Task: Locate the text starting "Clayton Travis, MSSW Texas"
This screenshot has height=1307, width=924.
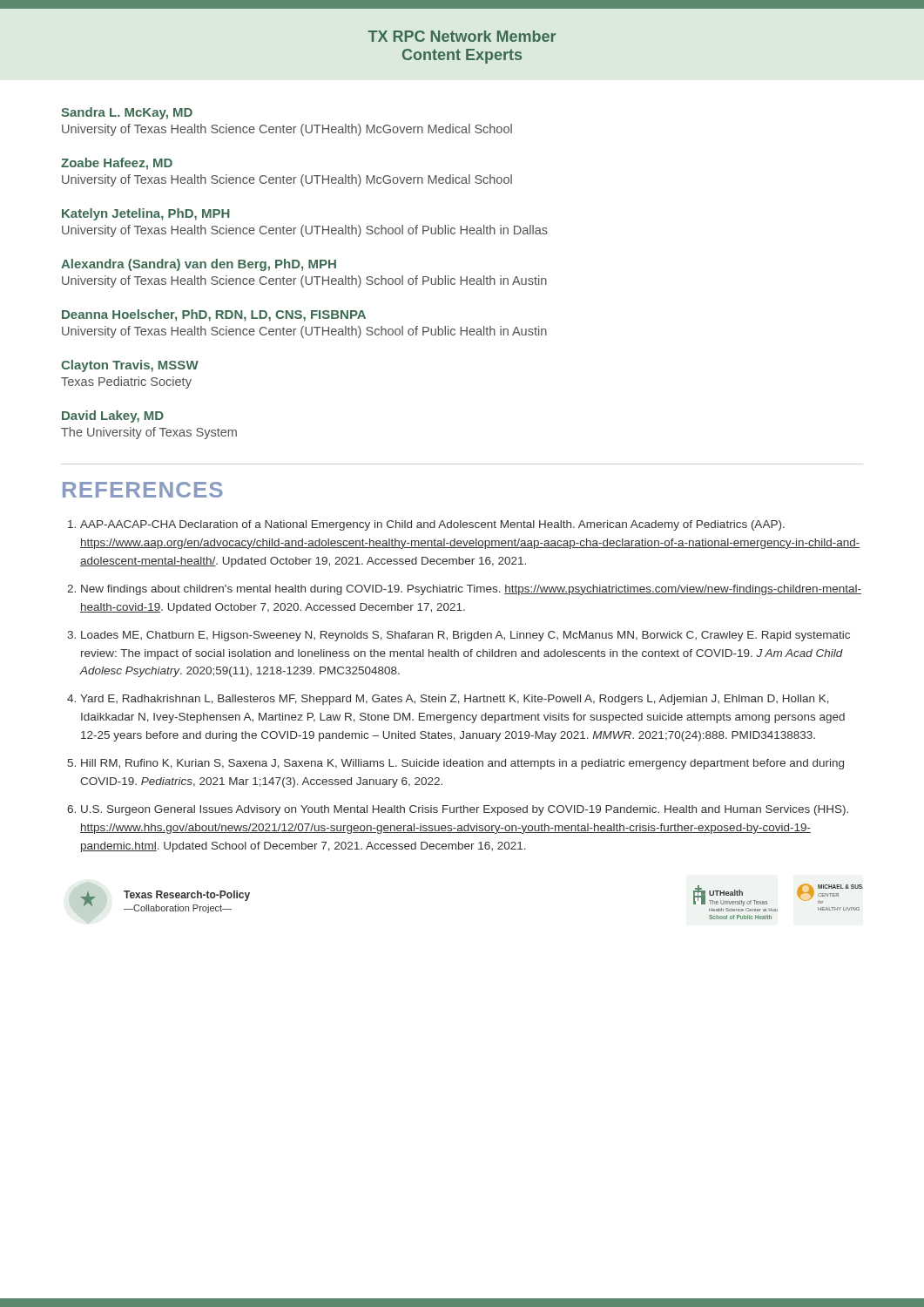Action: (x=130, y=366)
